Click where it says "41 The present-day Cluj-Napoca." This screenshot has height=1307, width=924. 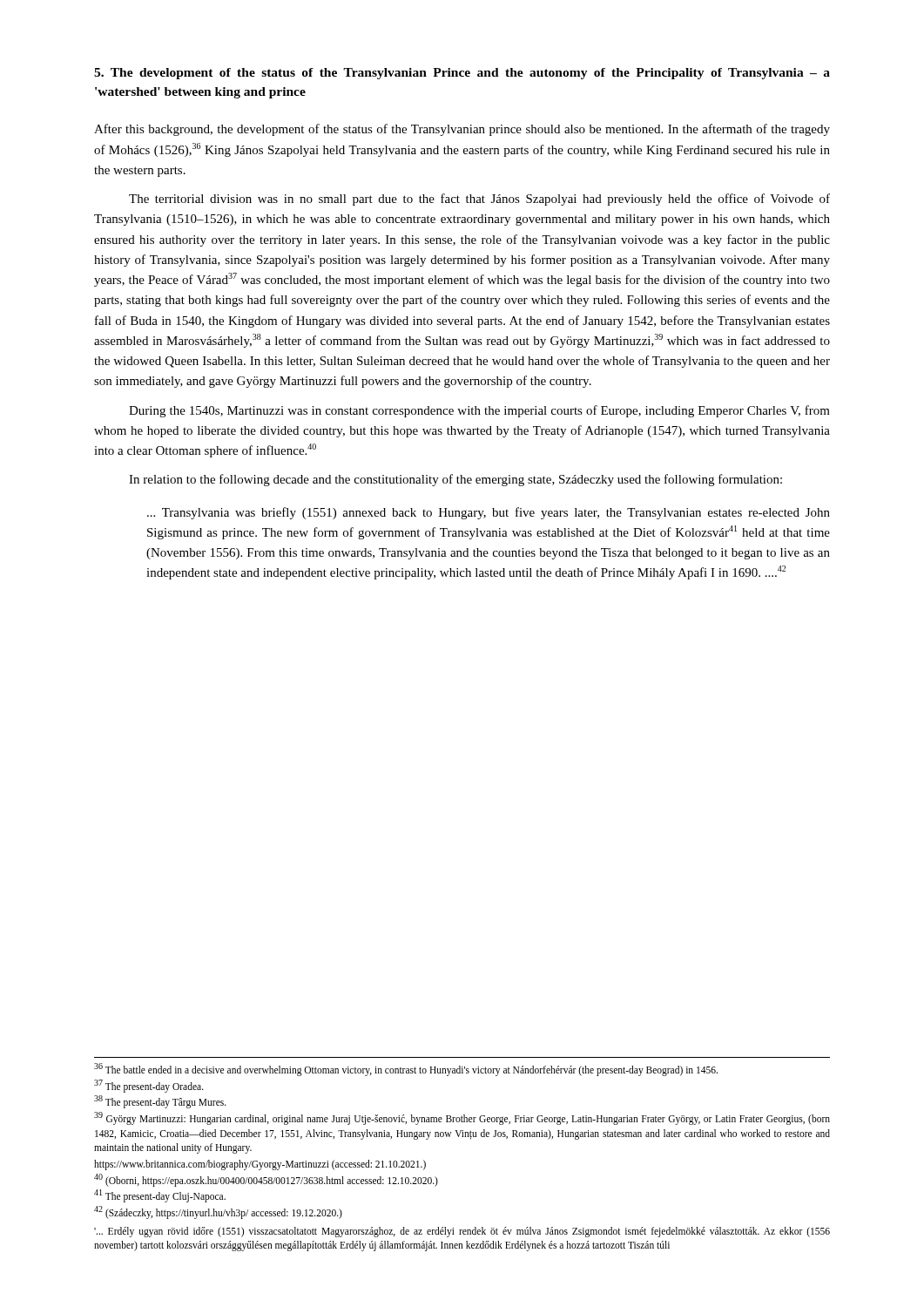pyautogui.click(x=160, y=1196)
